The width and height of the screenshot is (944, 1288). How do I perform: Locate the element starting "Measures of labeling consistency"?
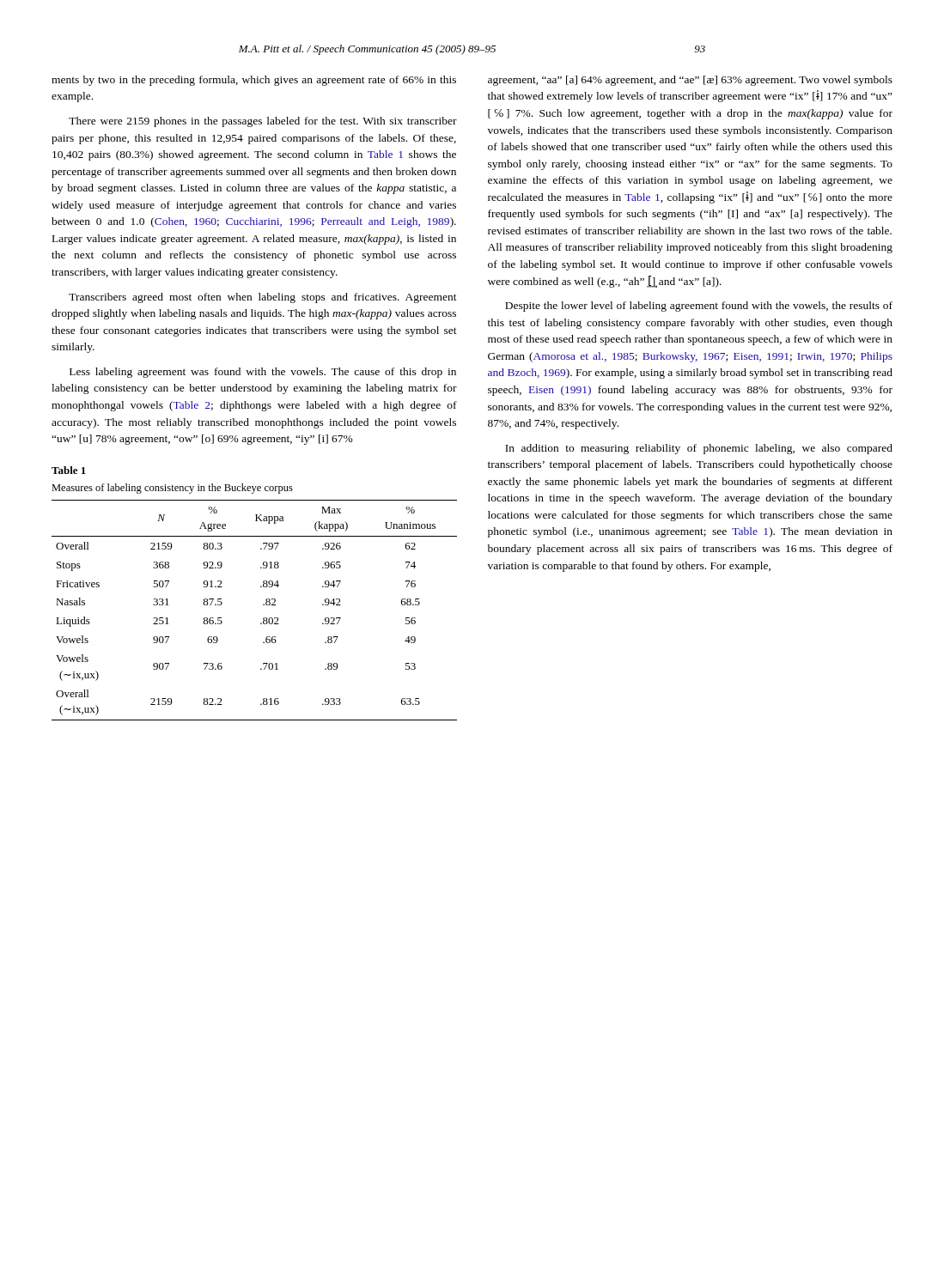tap(172, 487)
